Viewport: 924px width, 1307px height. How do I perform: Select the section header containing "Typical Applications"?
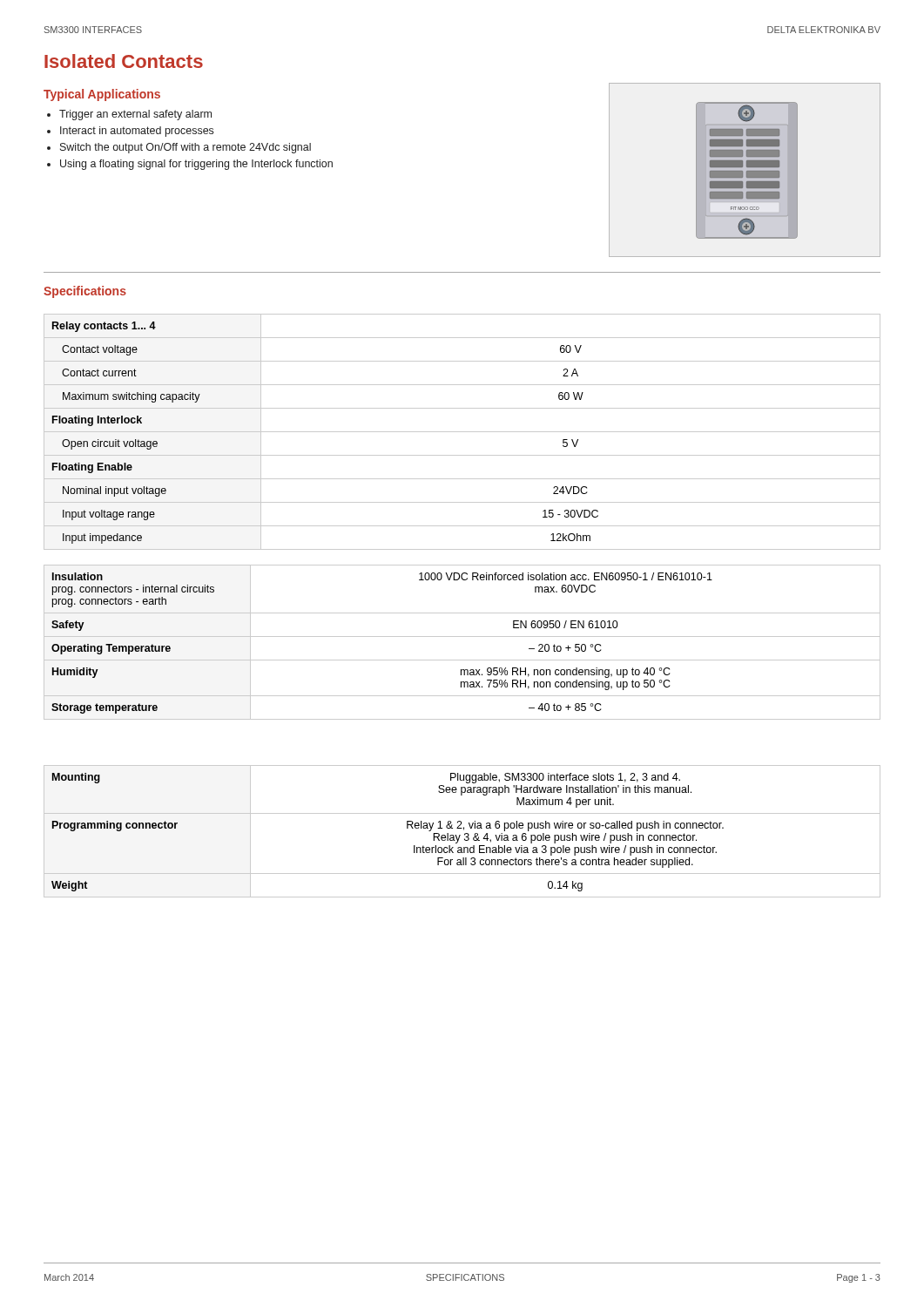tap(102, 94)
